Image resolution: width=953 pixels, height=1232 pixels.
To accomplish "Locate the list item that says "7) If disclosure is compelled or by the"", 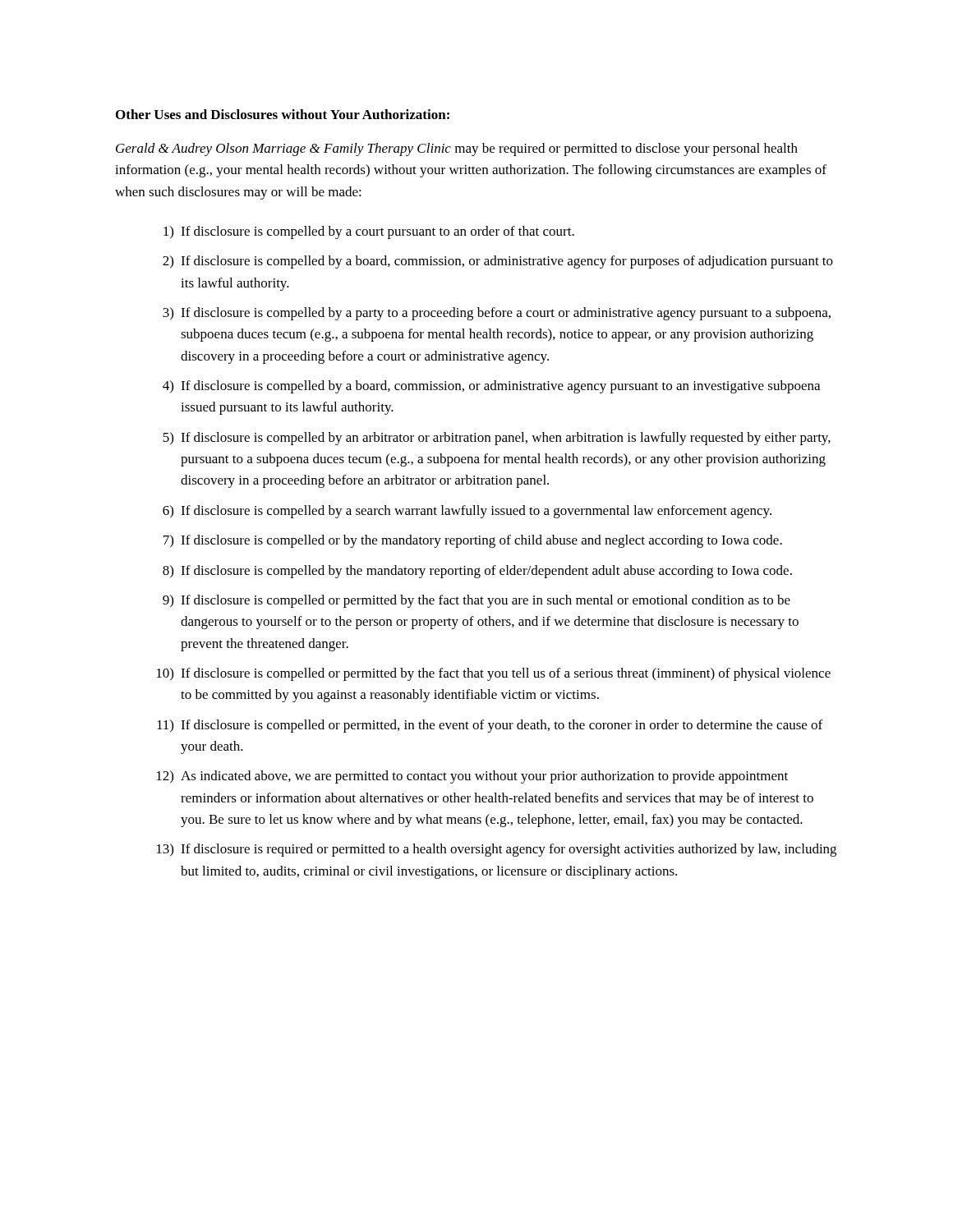I will 489,541.
